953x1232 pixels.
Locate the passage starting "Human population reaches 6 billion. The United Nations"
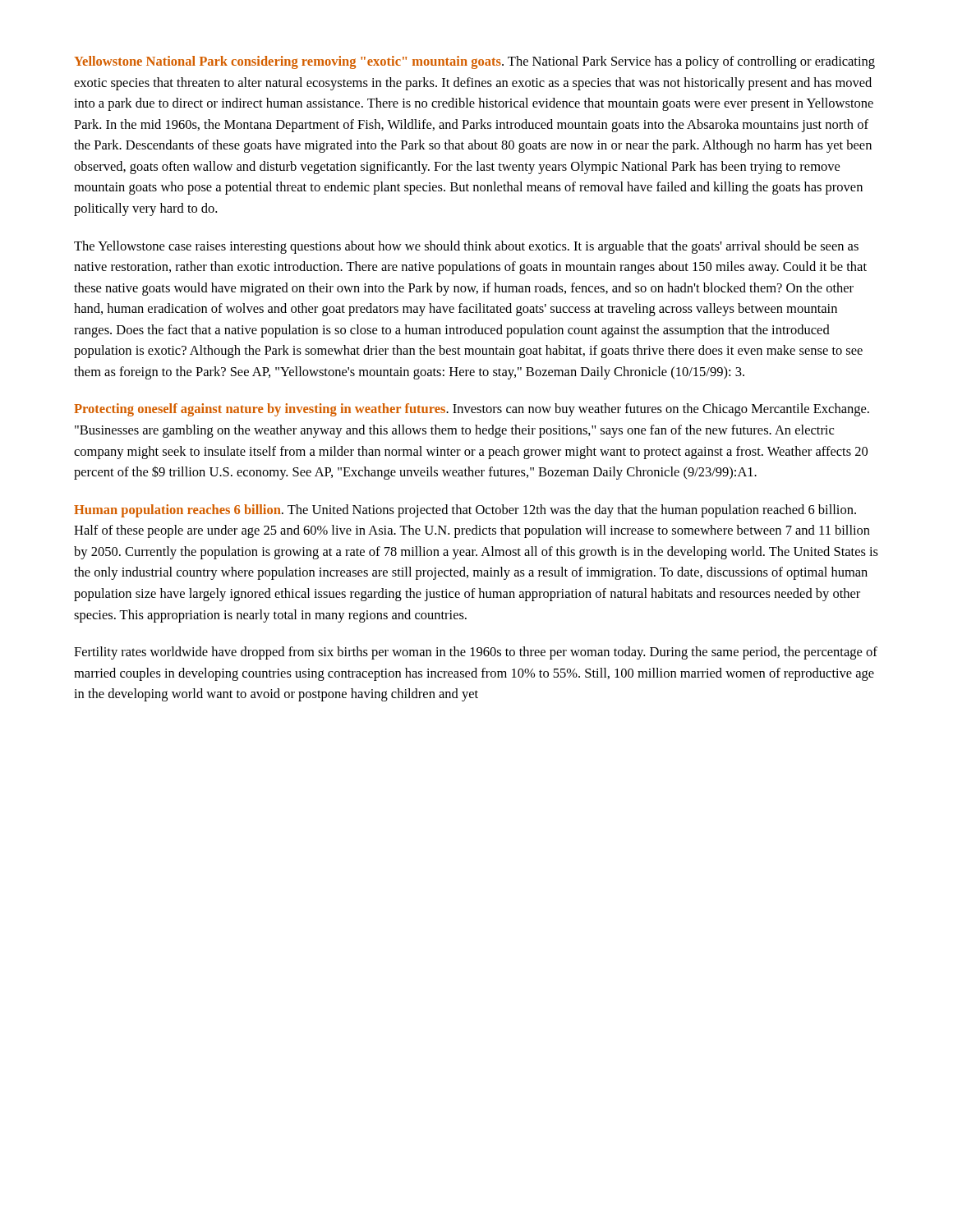(x=476, y=562)
